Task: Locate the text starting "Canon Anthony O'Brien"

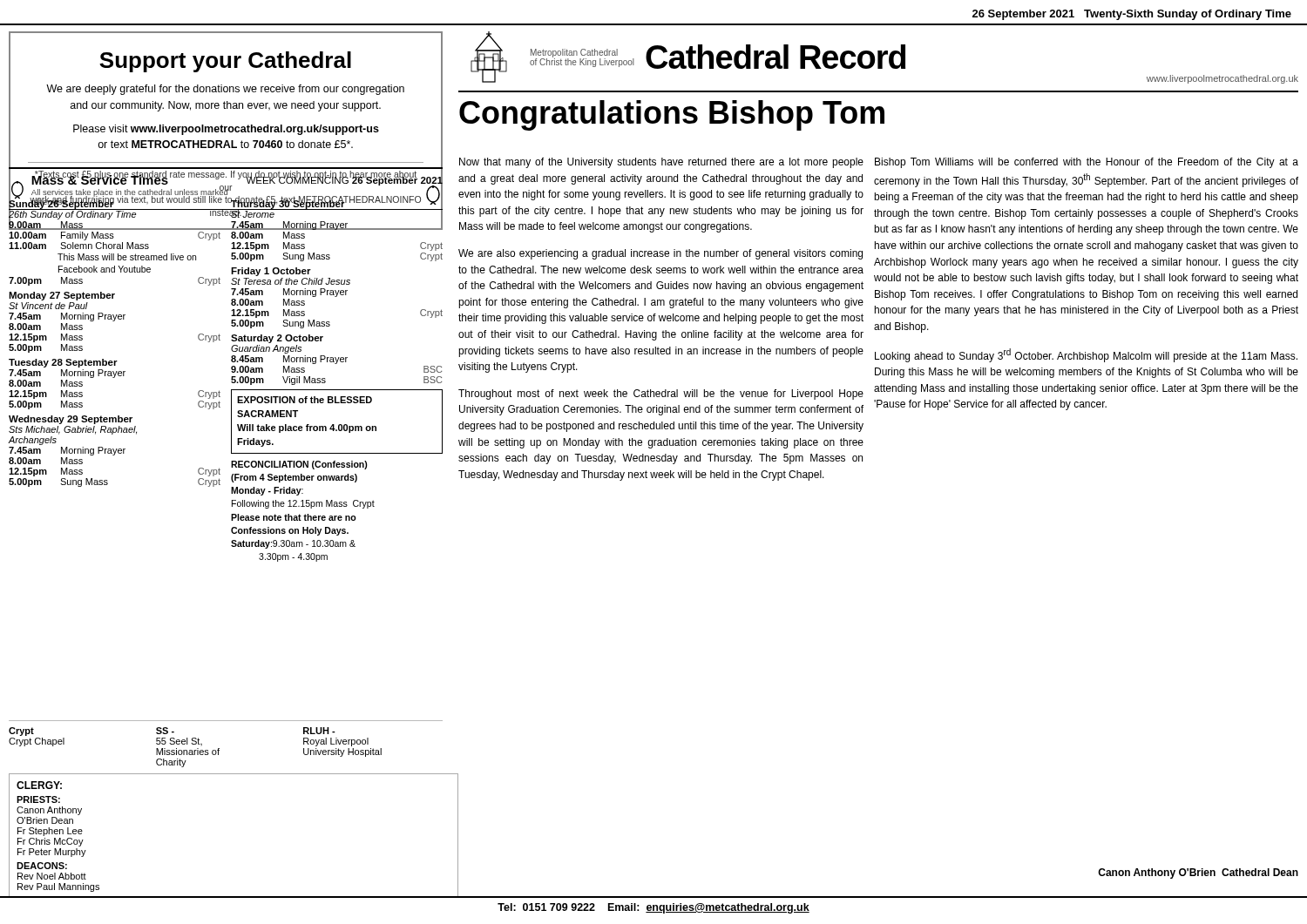Action: tap(1198, 873)
